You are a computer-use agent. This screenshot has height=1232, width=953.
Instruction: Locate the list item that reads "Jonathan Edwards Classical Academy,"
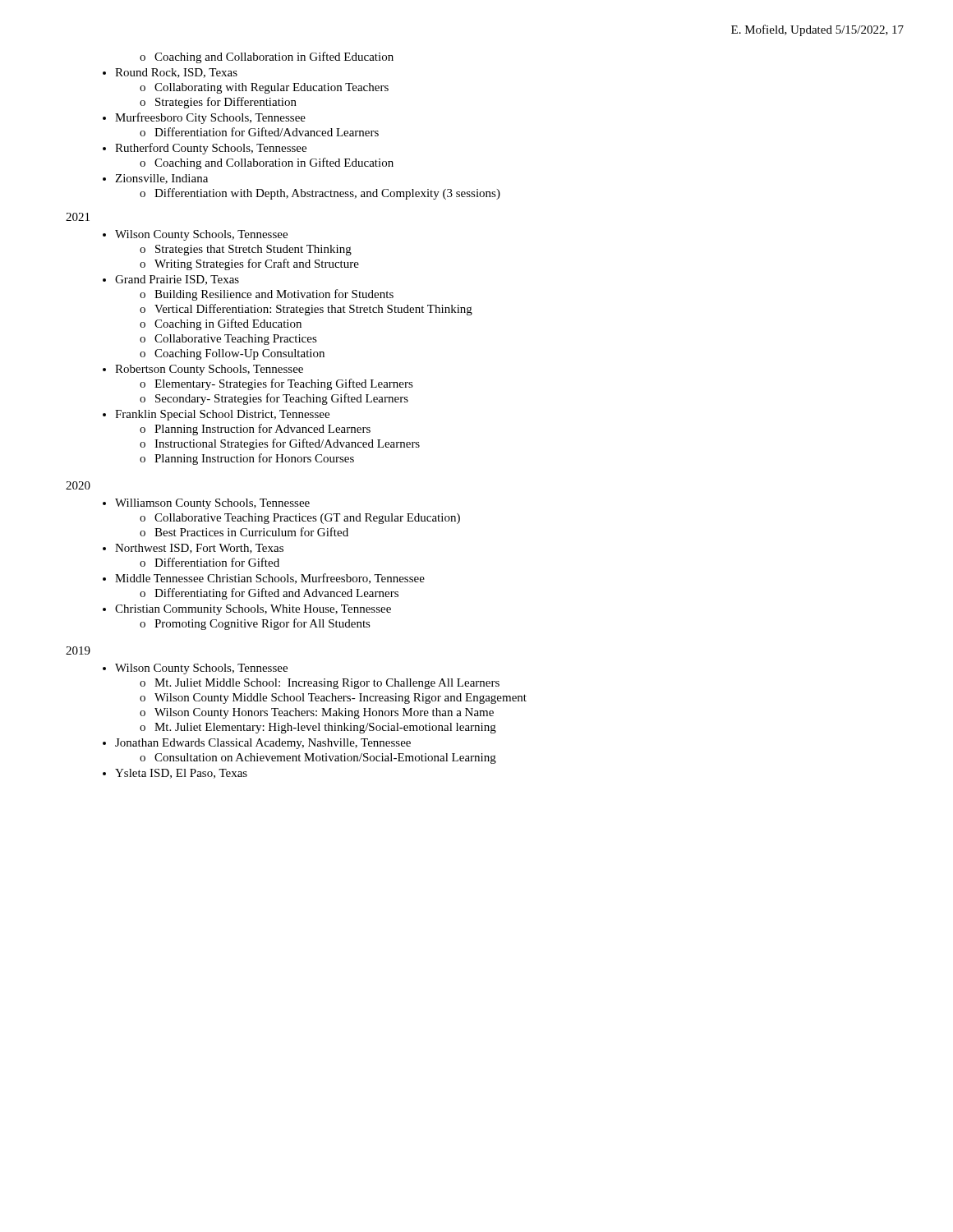[x=263, y=744]
